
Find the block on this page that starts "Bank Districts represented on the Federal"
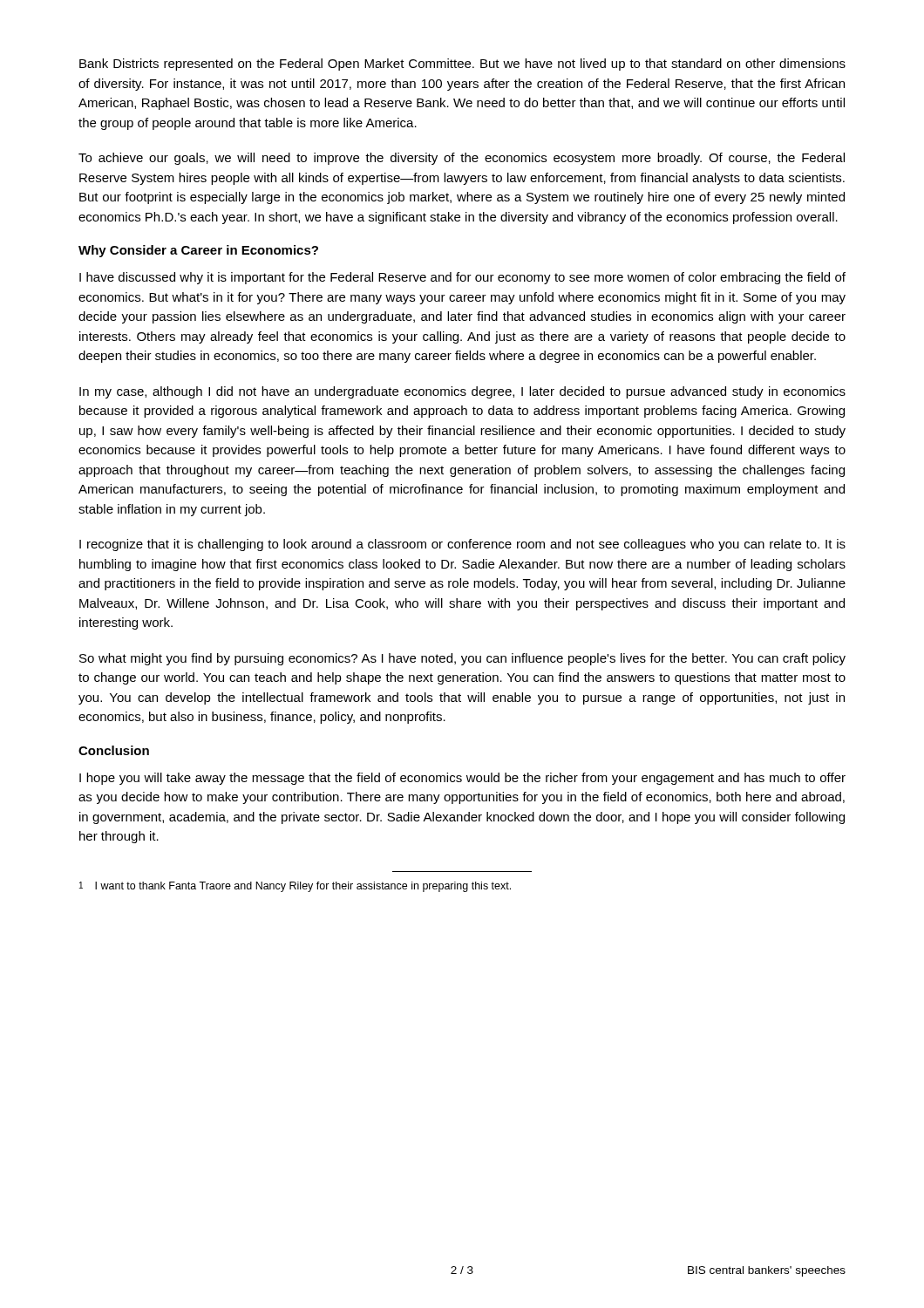462,93
